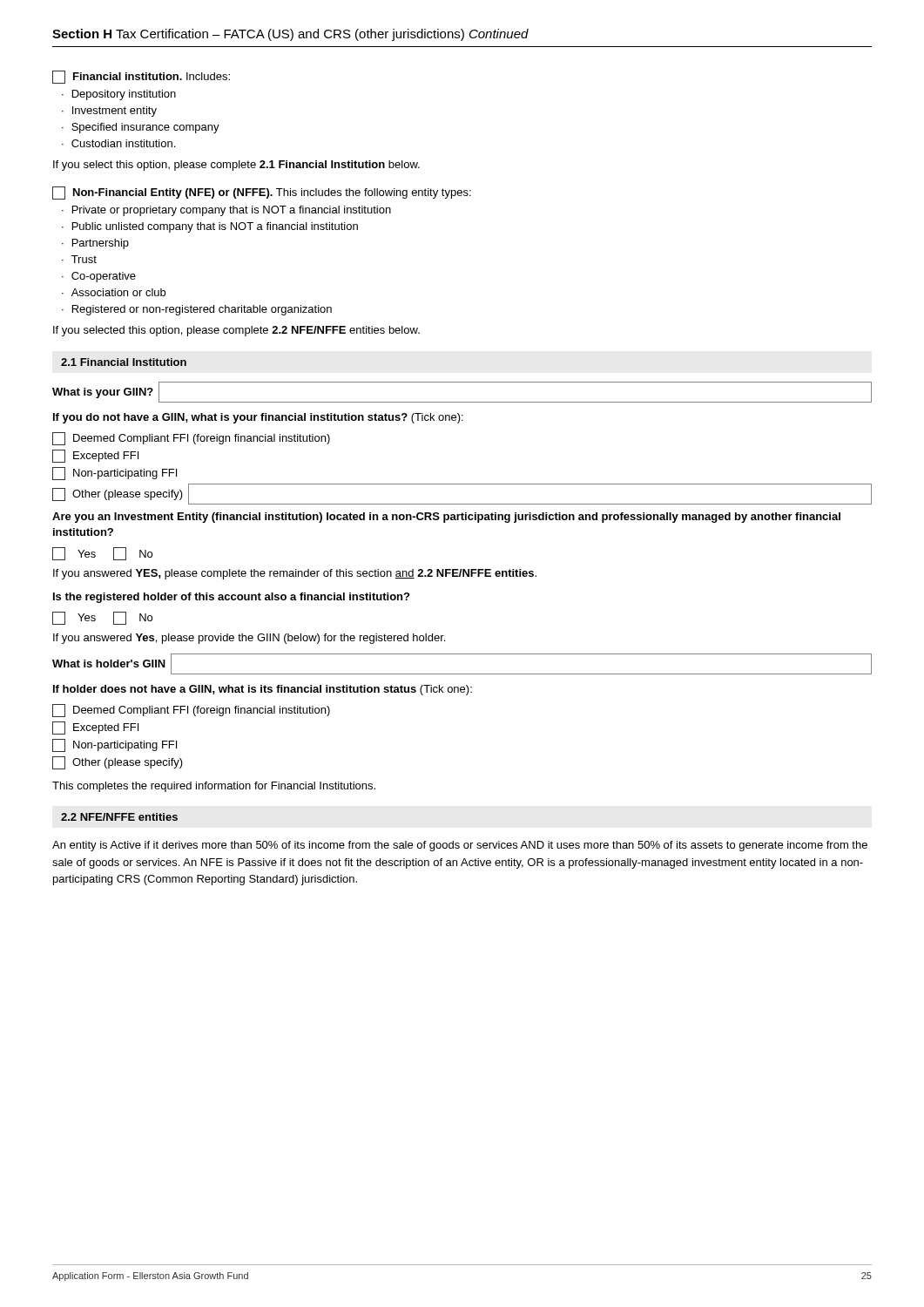Select the text block that says "If you do not have"

pyautogui.click(x=258, y=417)
